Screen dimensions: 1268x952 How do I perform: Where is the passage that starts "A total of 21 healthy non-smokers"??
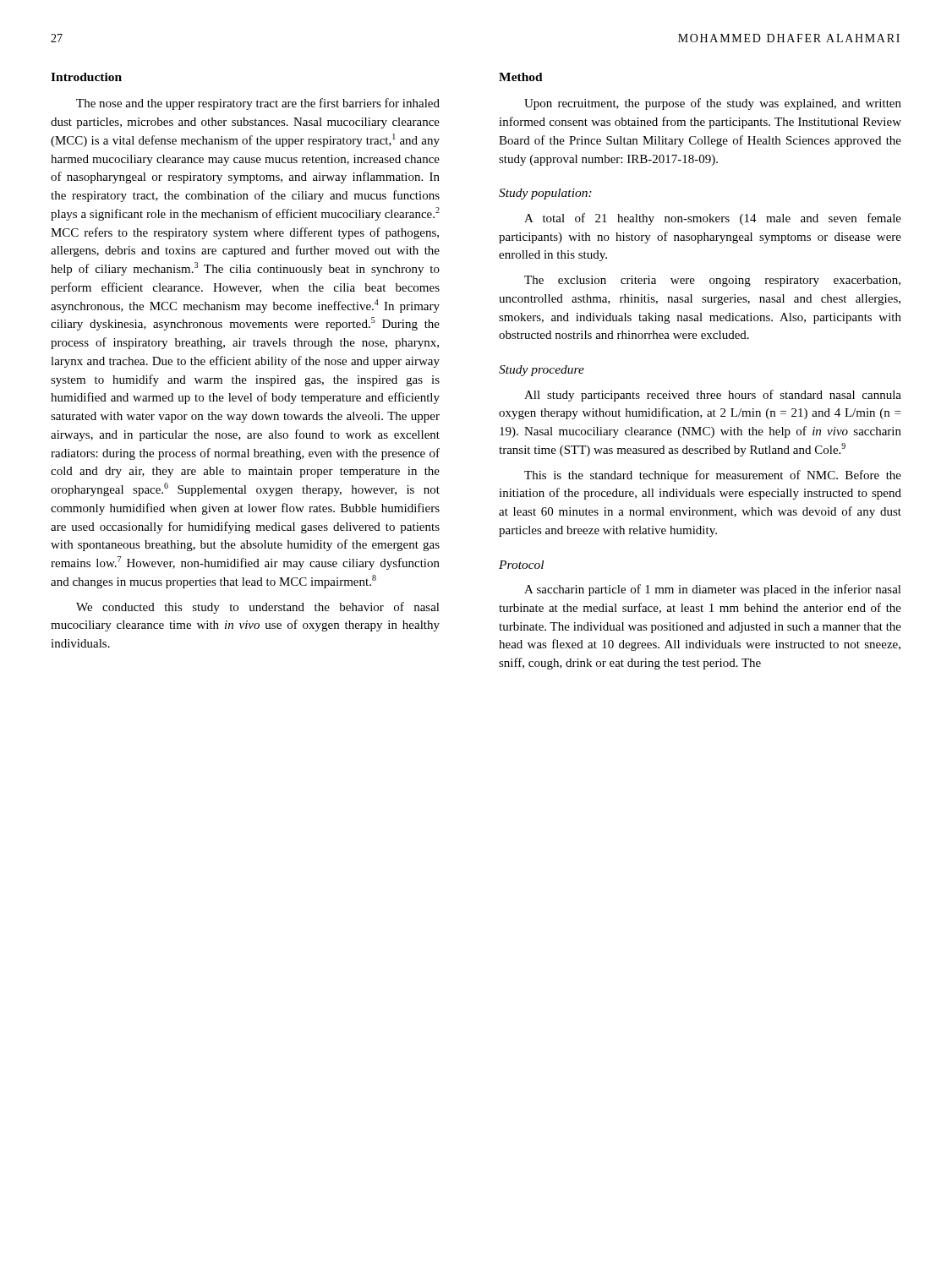(700, 236)
